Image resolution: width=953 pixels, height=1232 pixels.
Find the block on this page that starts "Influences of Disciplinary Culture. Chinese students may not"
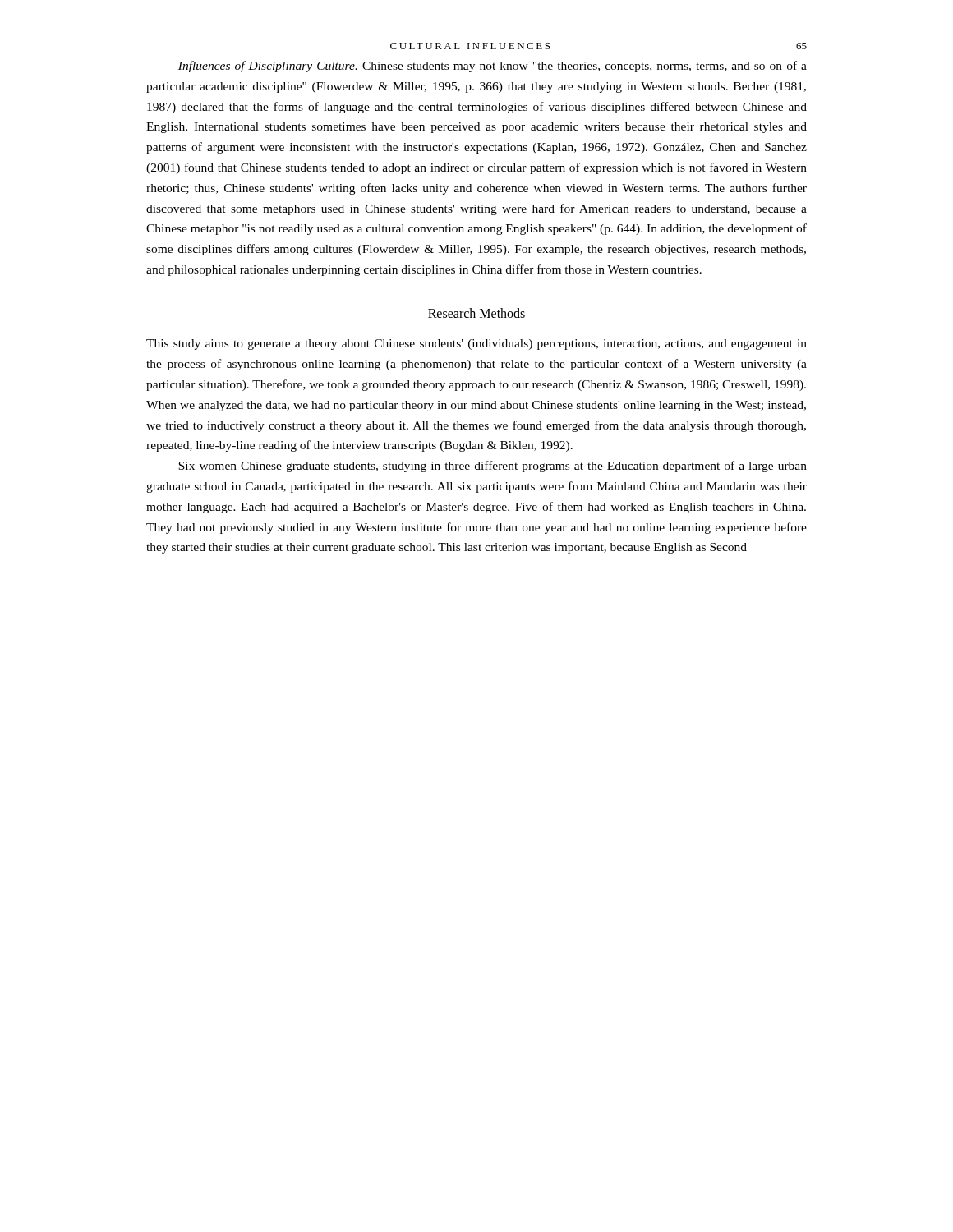click(x=476, y=168)
